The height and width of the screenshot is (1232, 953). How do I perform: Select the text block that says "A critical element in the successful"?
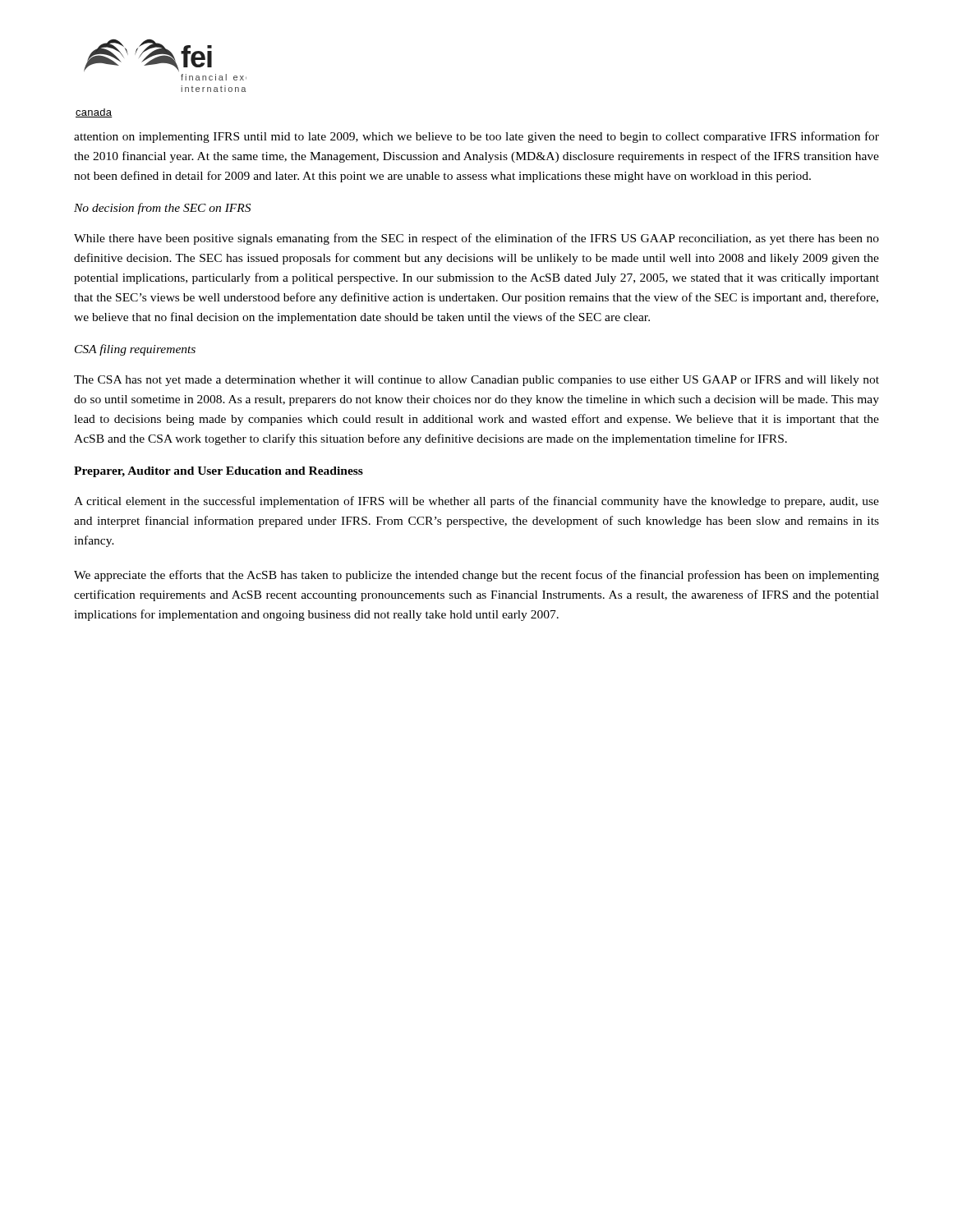tap(476, 520)
